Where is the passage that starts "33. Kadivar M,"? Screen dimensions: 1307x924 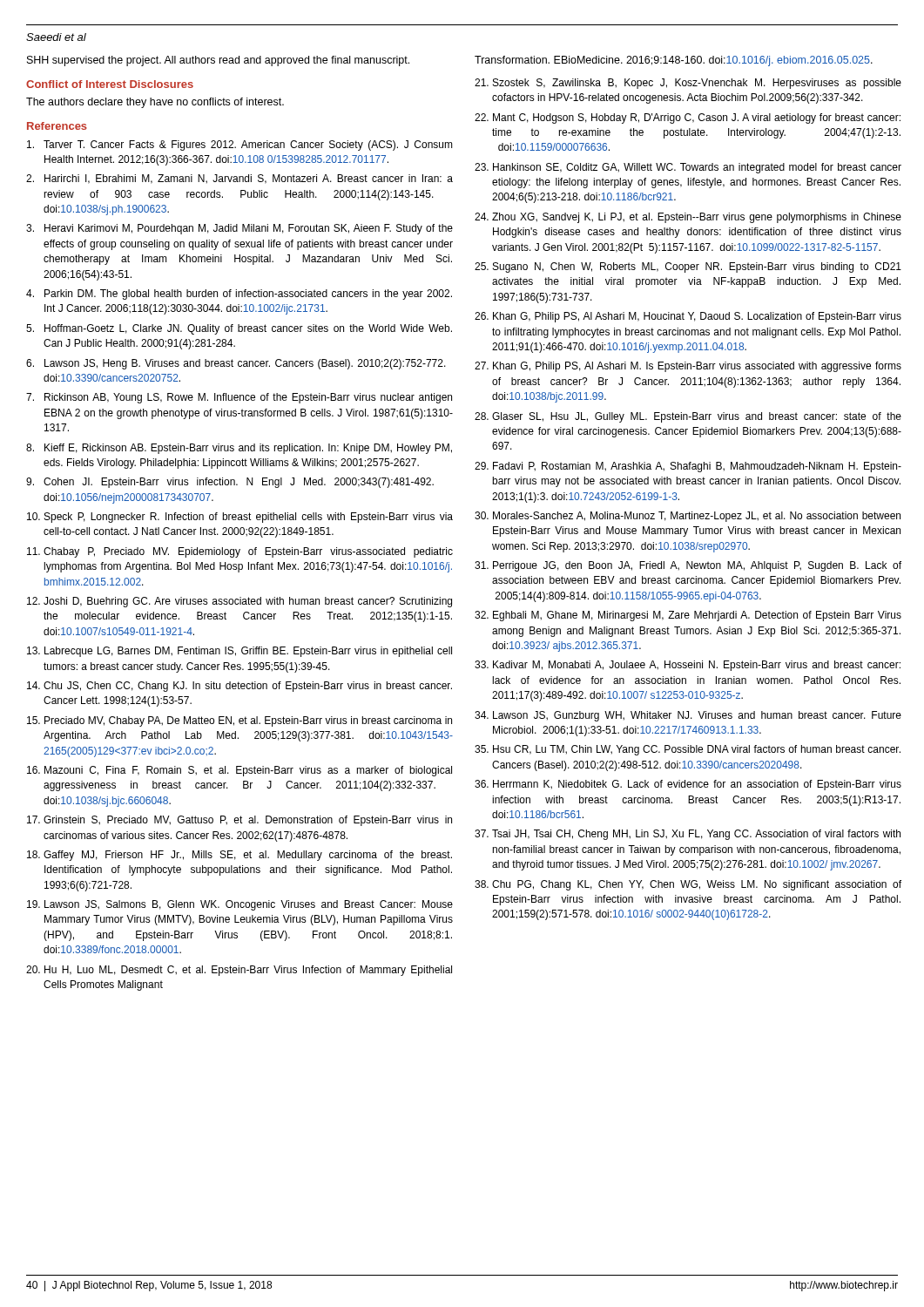pos(688,681)
